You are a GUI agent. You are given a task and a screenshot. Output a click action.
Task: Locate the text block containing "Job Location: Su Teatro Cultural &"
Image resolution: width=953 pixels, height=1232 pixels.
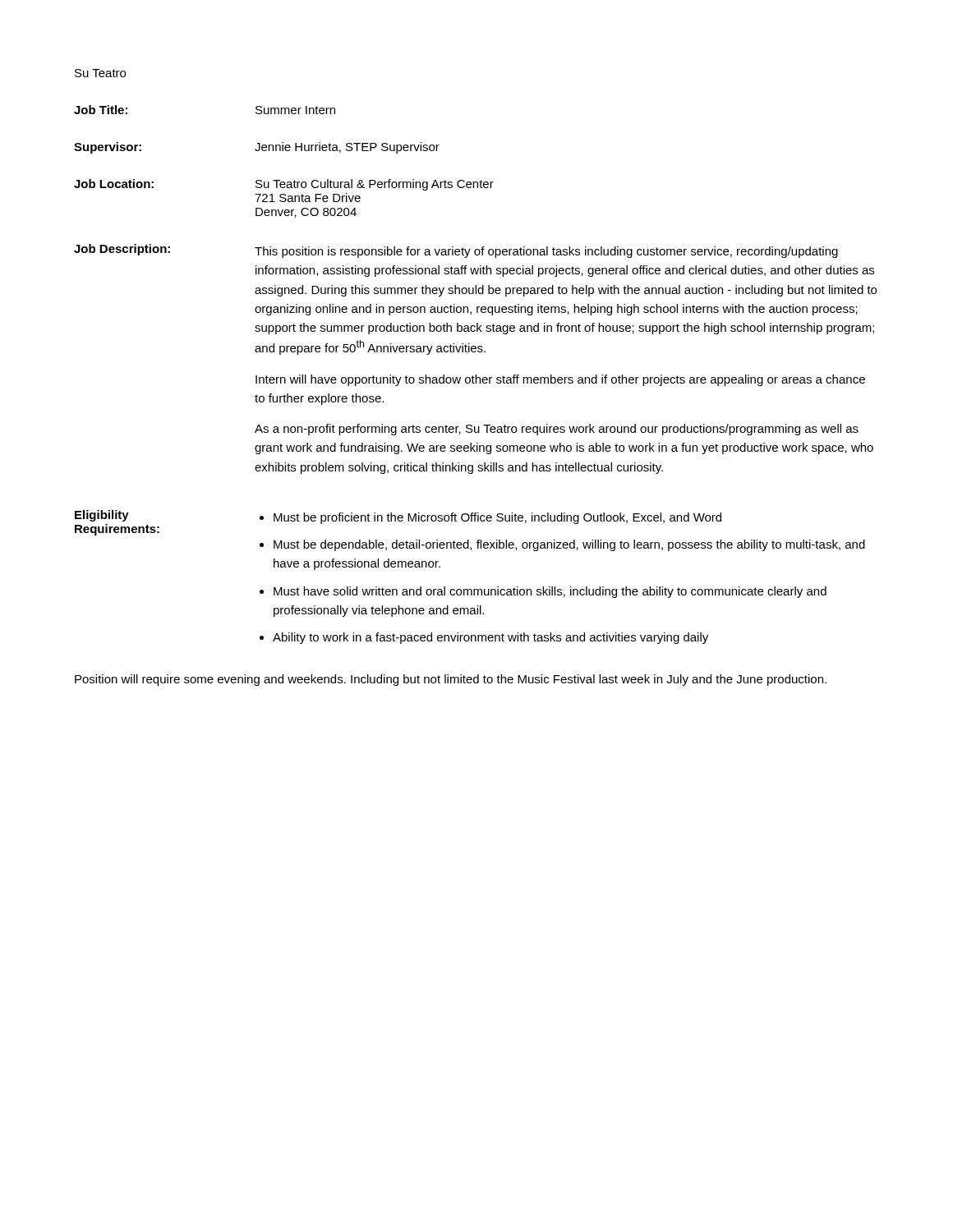click(x=476, y=197)
